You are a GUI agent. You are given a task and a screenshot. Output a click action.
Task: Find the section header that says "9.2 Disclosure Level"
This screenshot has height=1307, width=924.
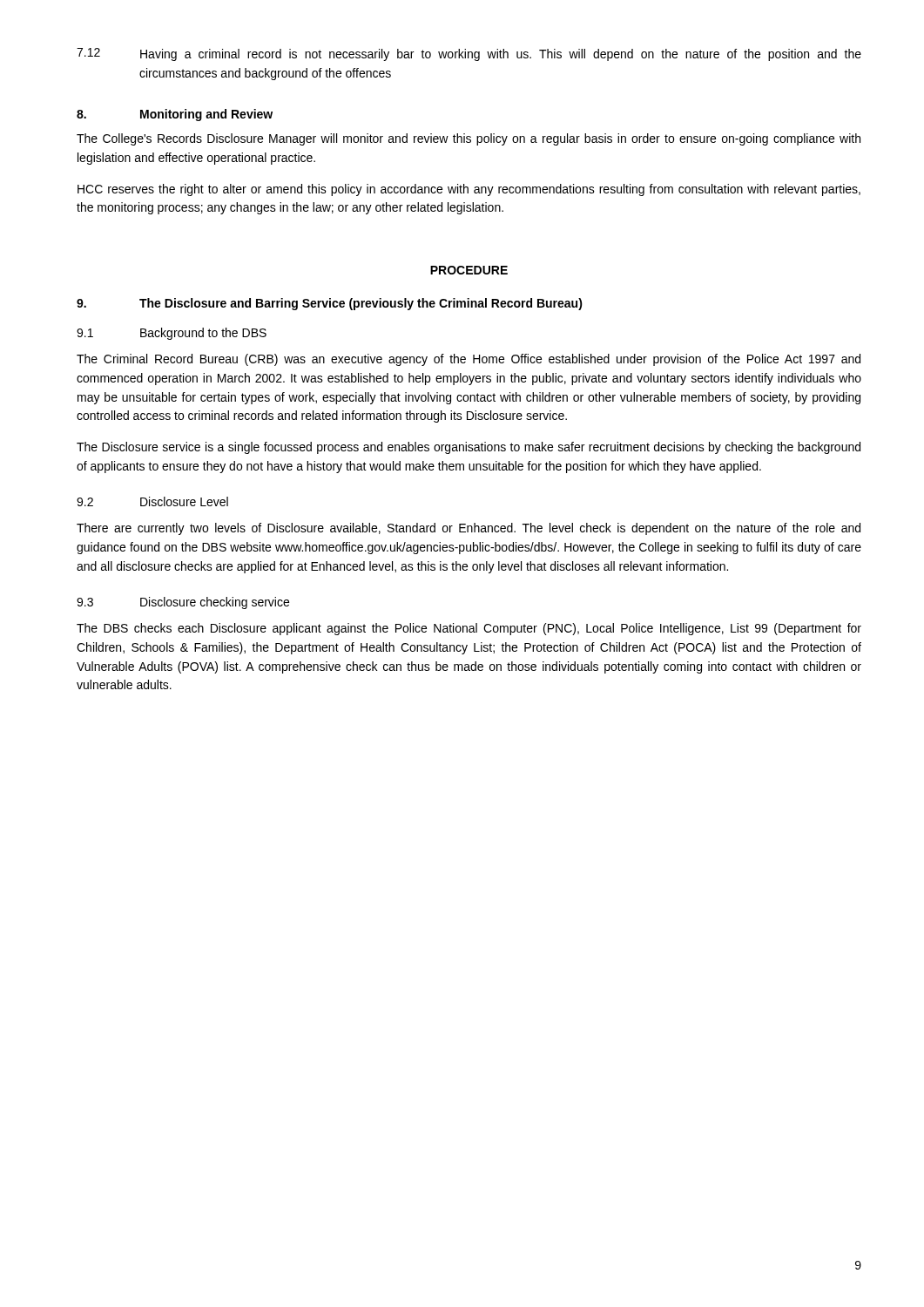click(153, 502)
